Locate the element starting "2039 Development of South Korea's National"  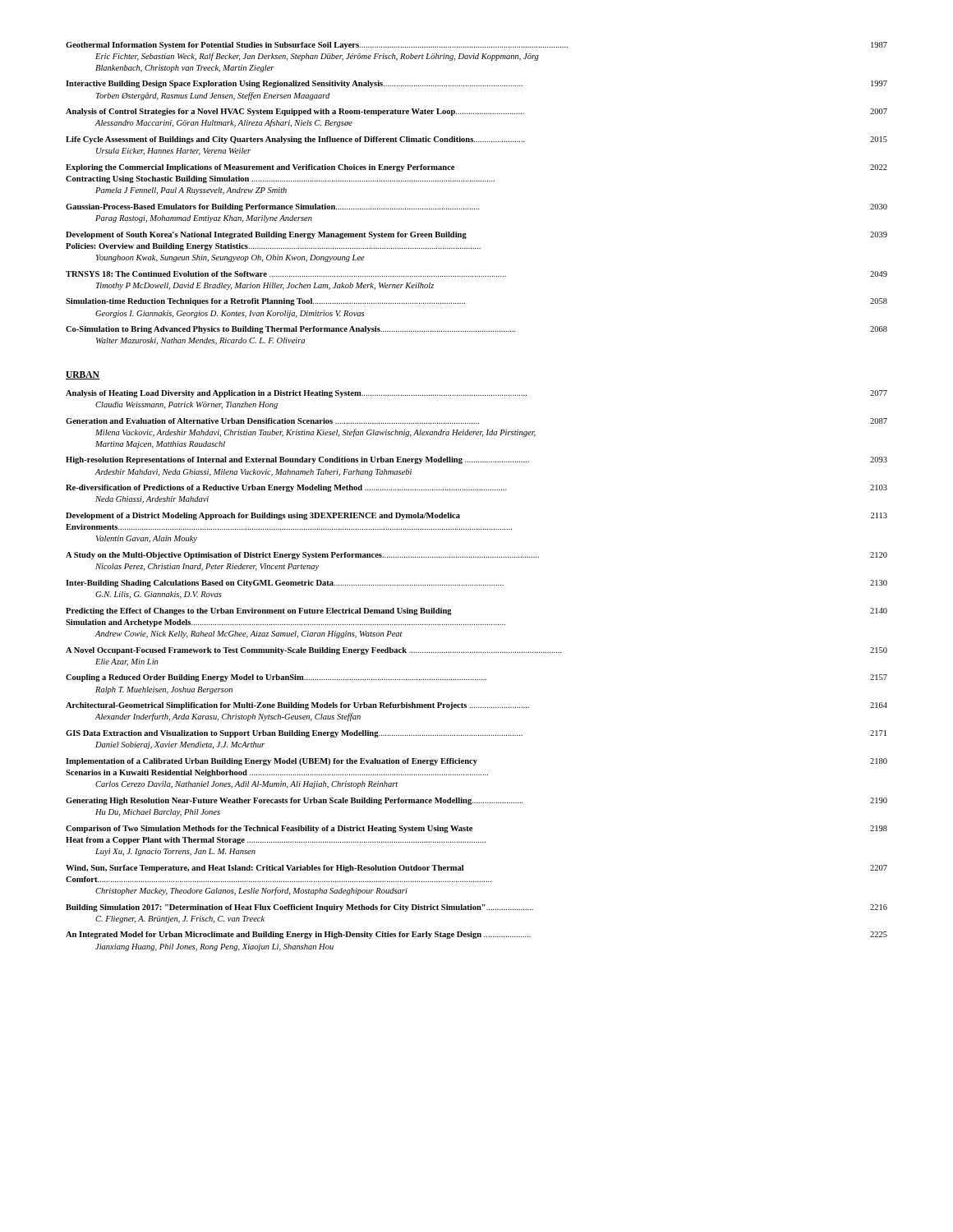(x=476, y=246)
